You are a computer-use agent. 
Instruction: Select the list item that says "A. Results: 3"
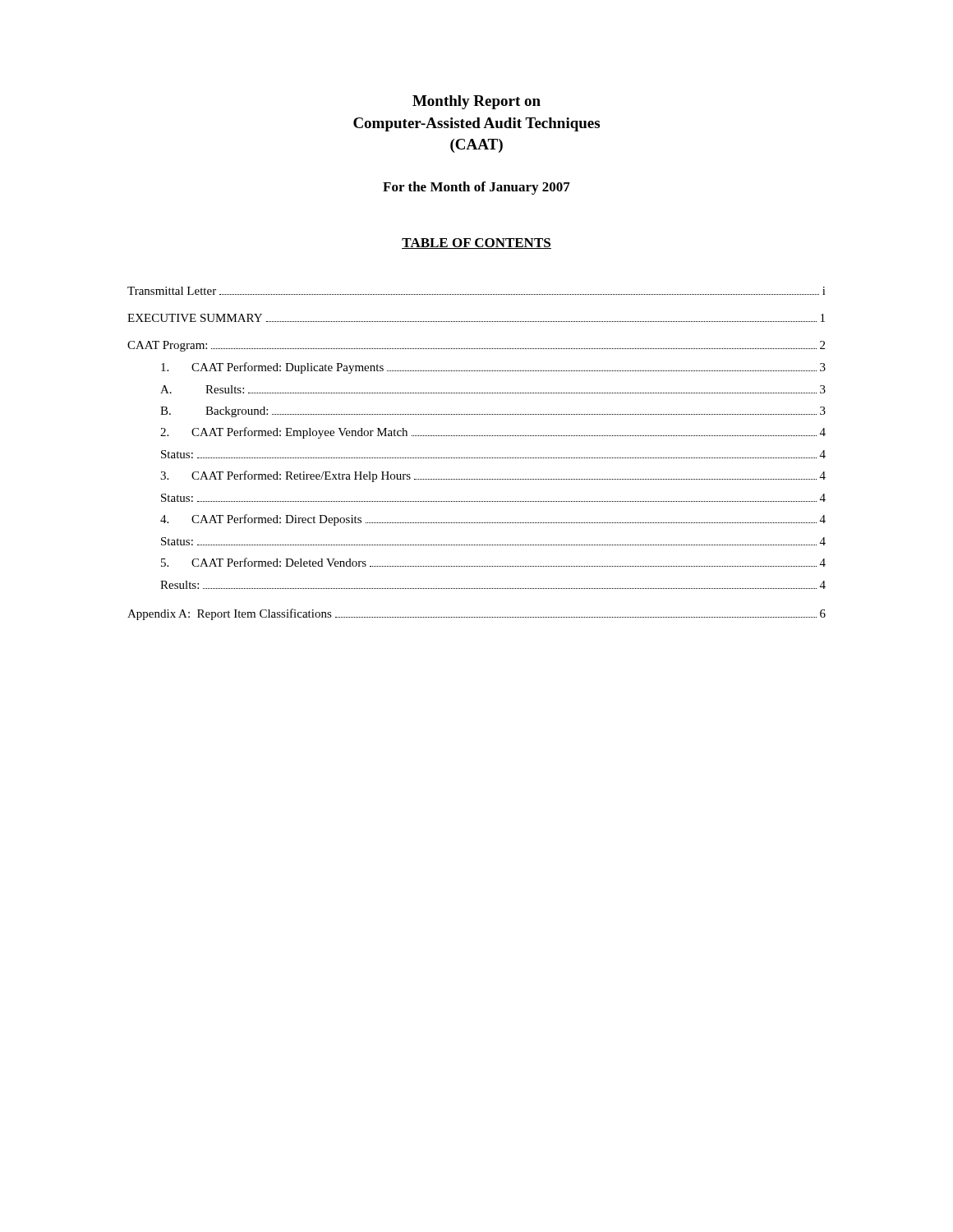(493, 390)
